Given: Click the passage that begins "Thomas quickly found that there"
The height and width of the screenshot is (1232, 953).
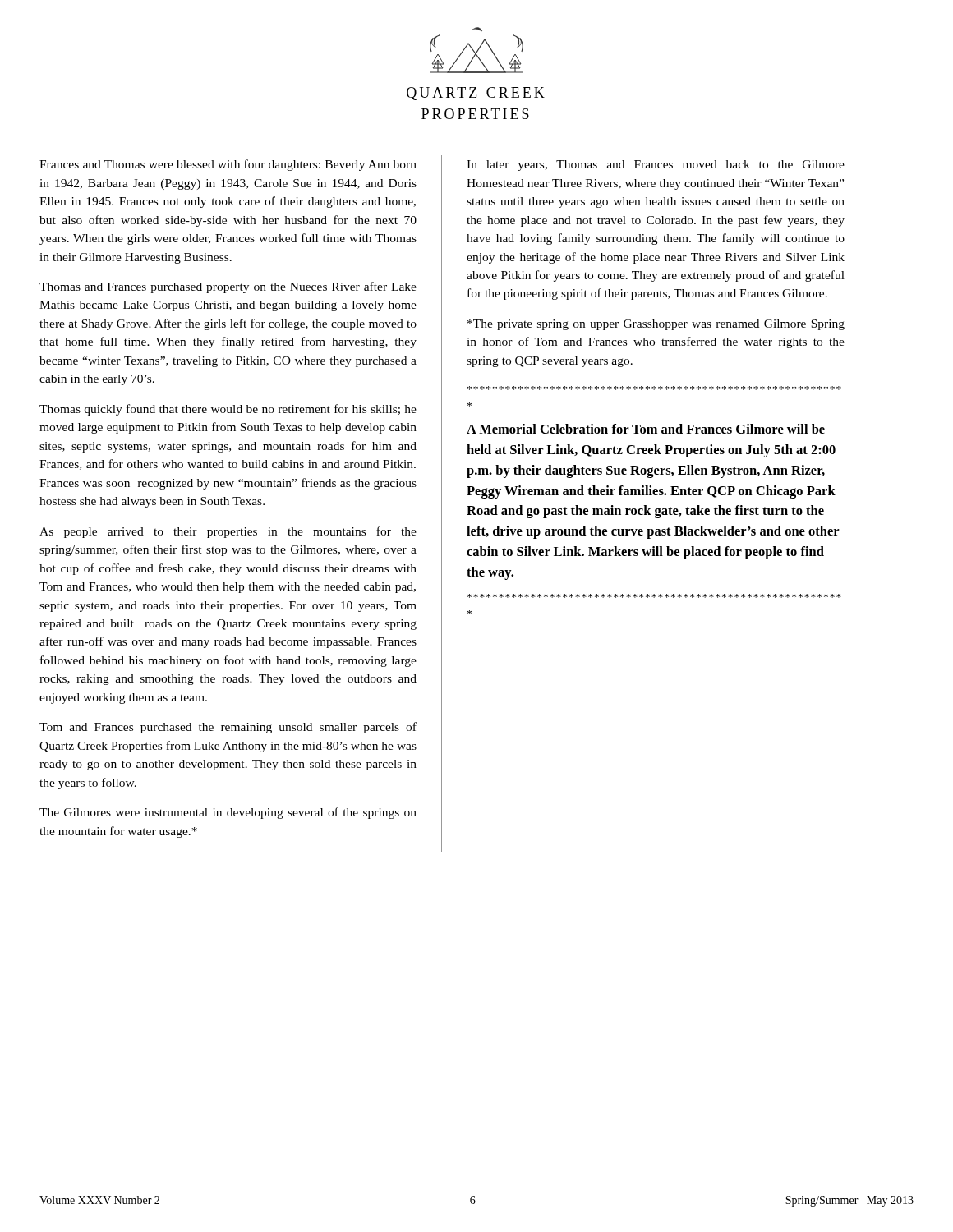Looking at the screenshot, I should 228,455.
